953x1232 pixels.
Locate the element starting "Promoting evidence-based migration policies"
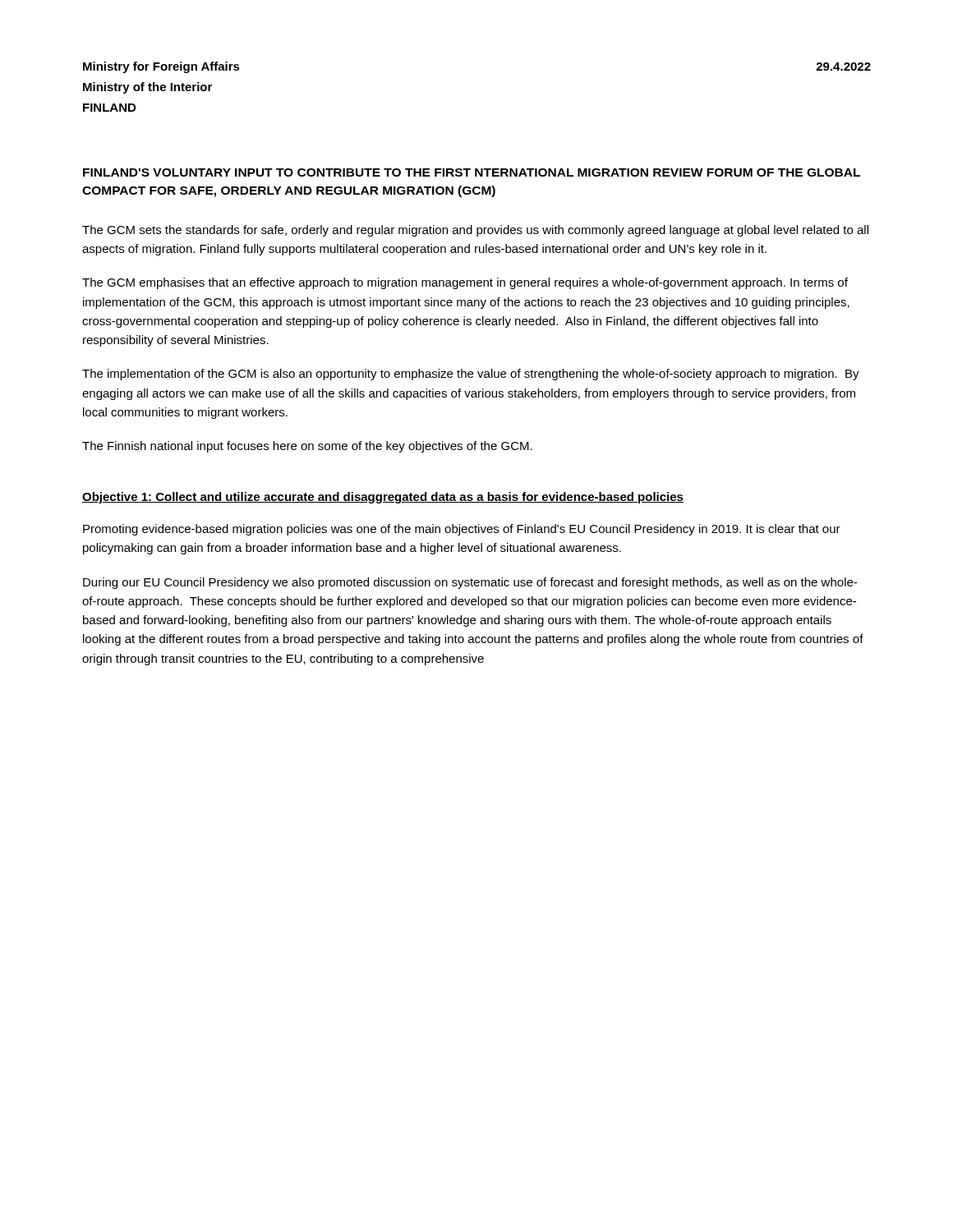[x=461, y=538]
